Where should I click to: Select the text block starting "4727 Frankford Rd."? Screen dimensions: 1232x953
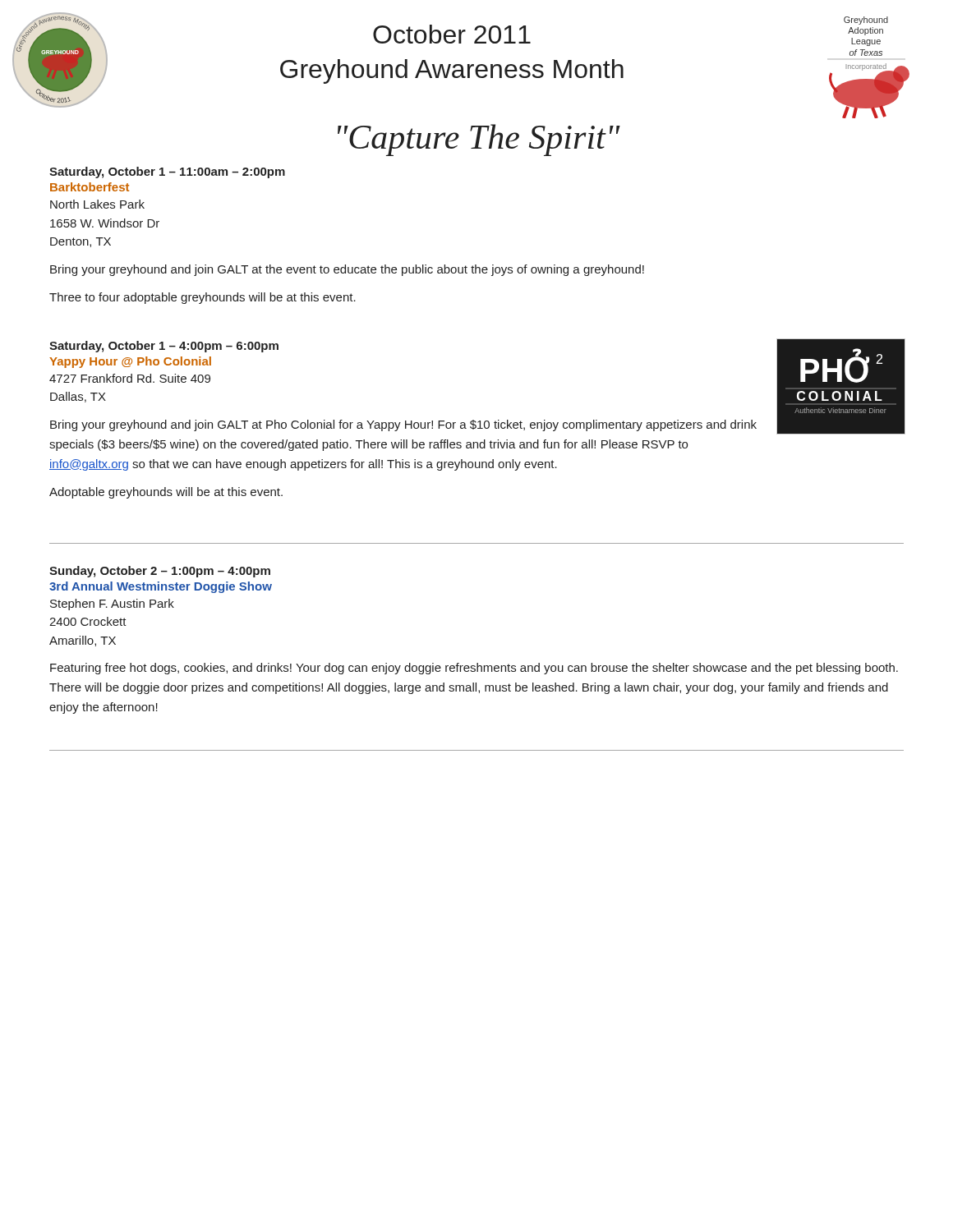click(130, 387)
